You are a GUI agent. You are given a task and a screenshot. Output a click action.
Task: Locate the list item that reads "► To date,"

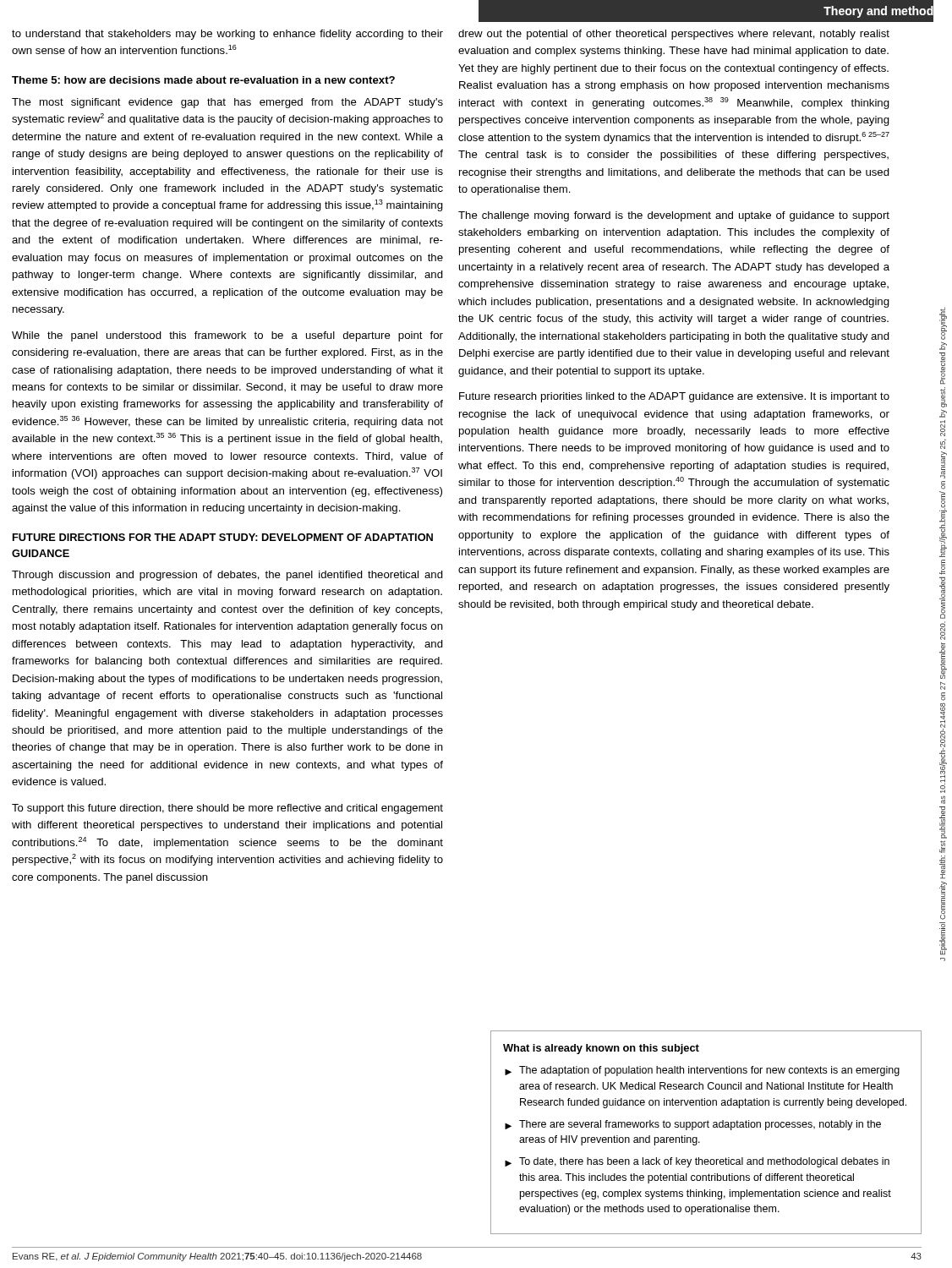pos(706,1186)
